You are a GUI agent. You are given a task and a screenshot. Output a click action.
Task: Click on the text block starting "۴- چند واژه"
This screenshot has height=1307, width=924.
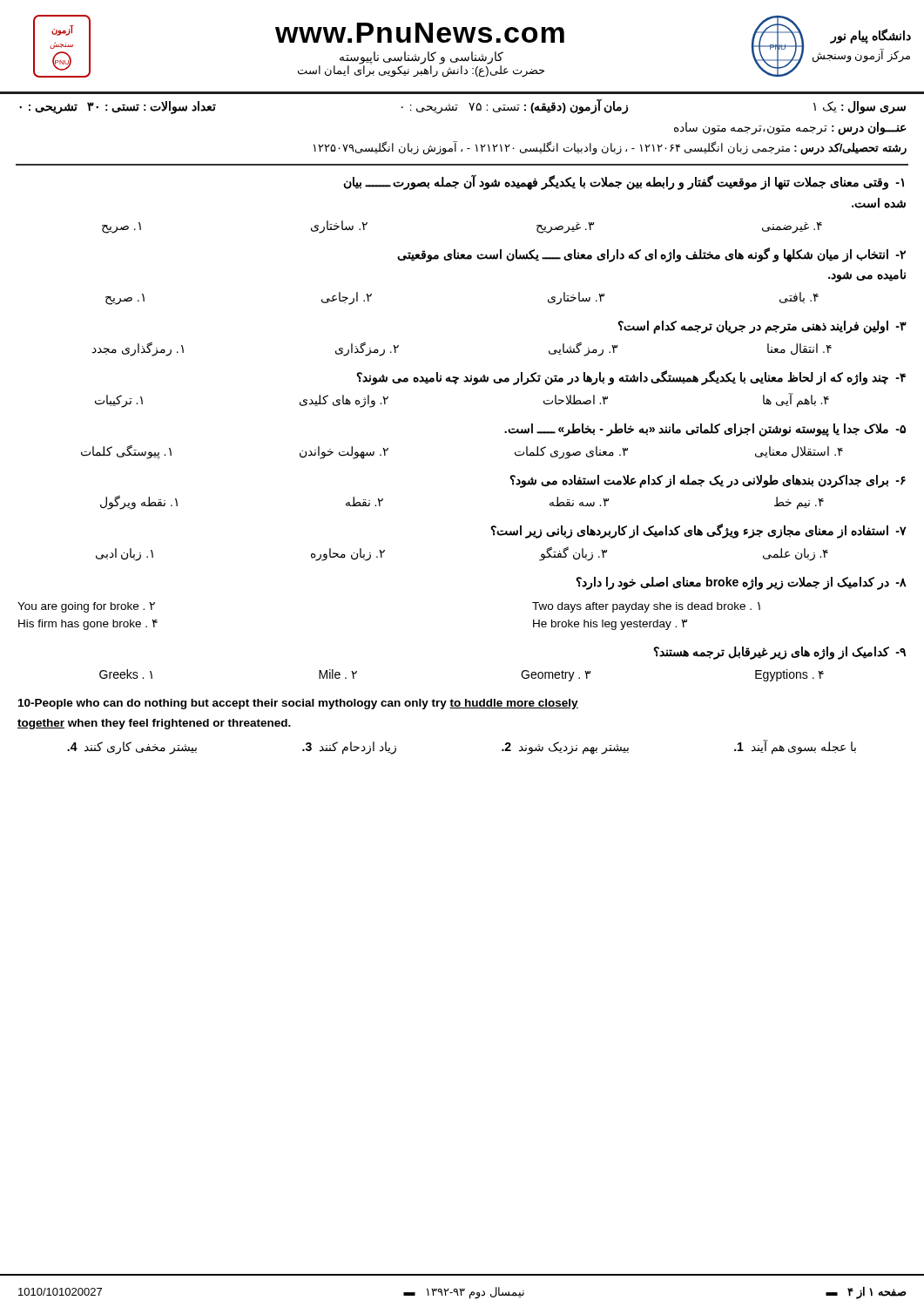462,387
